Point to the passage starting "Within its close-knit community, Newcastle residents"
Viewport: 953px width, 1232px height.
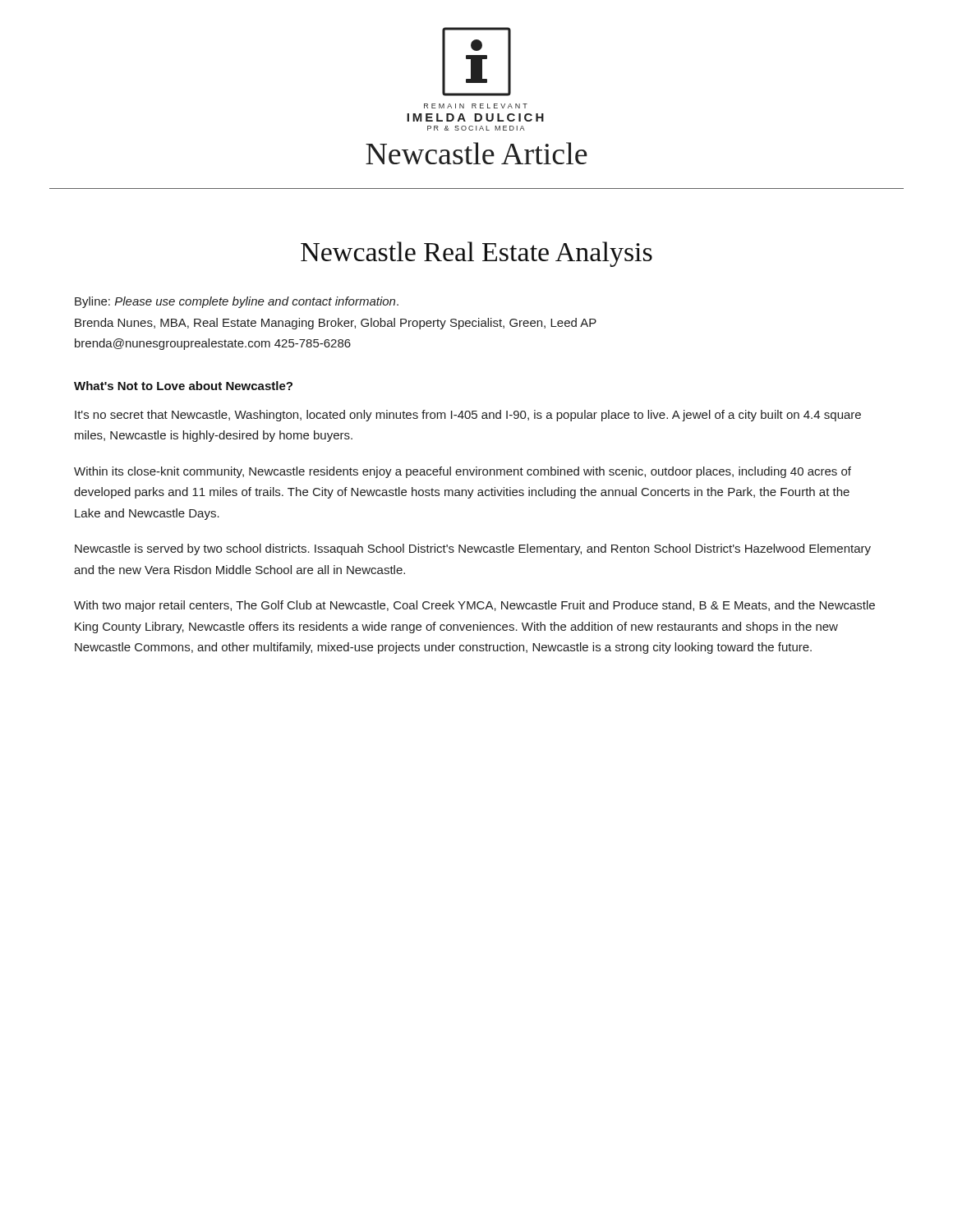[x=463, y=492]
